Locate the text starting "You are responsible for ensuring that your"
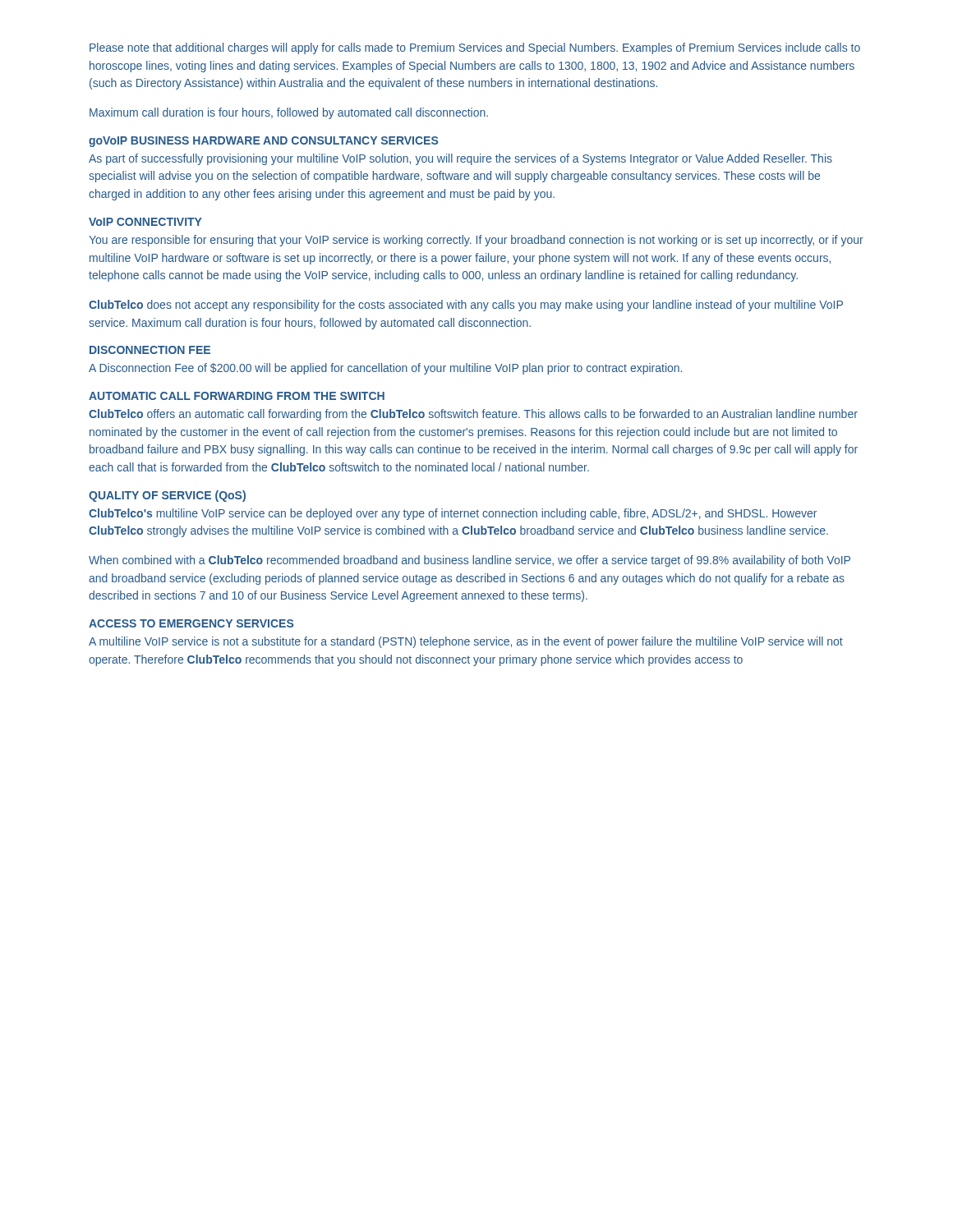Screen dimensions: 1232x953 [476, 257]
